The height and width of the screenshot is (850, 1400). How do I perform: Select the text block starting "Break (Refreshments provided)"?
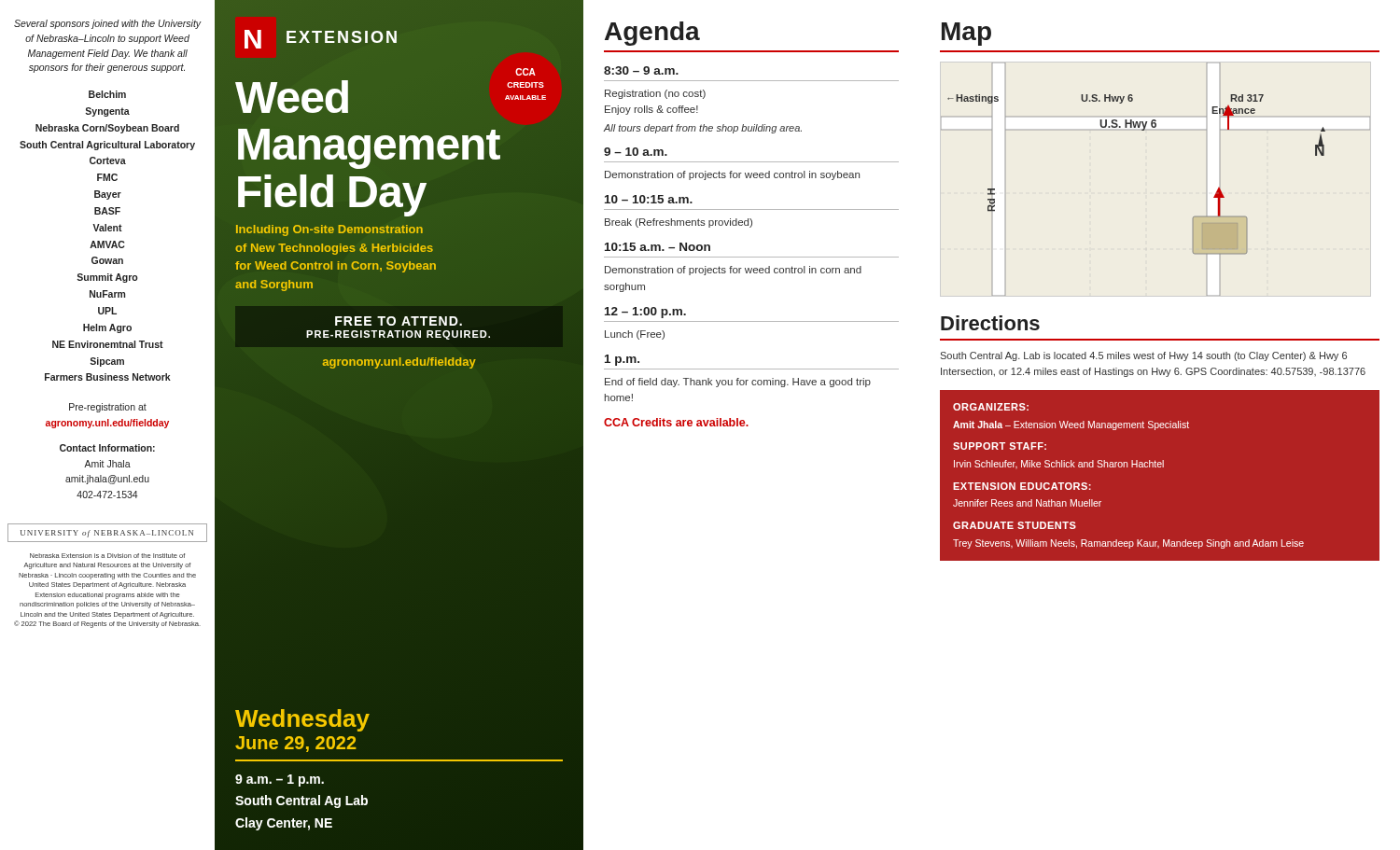point(678,222)
